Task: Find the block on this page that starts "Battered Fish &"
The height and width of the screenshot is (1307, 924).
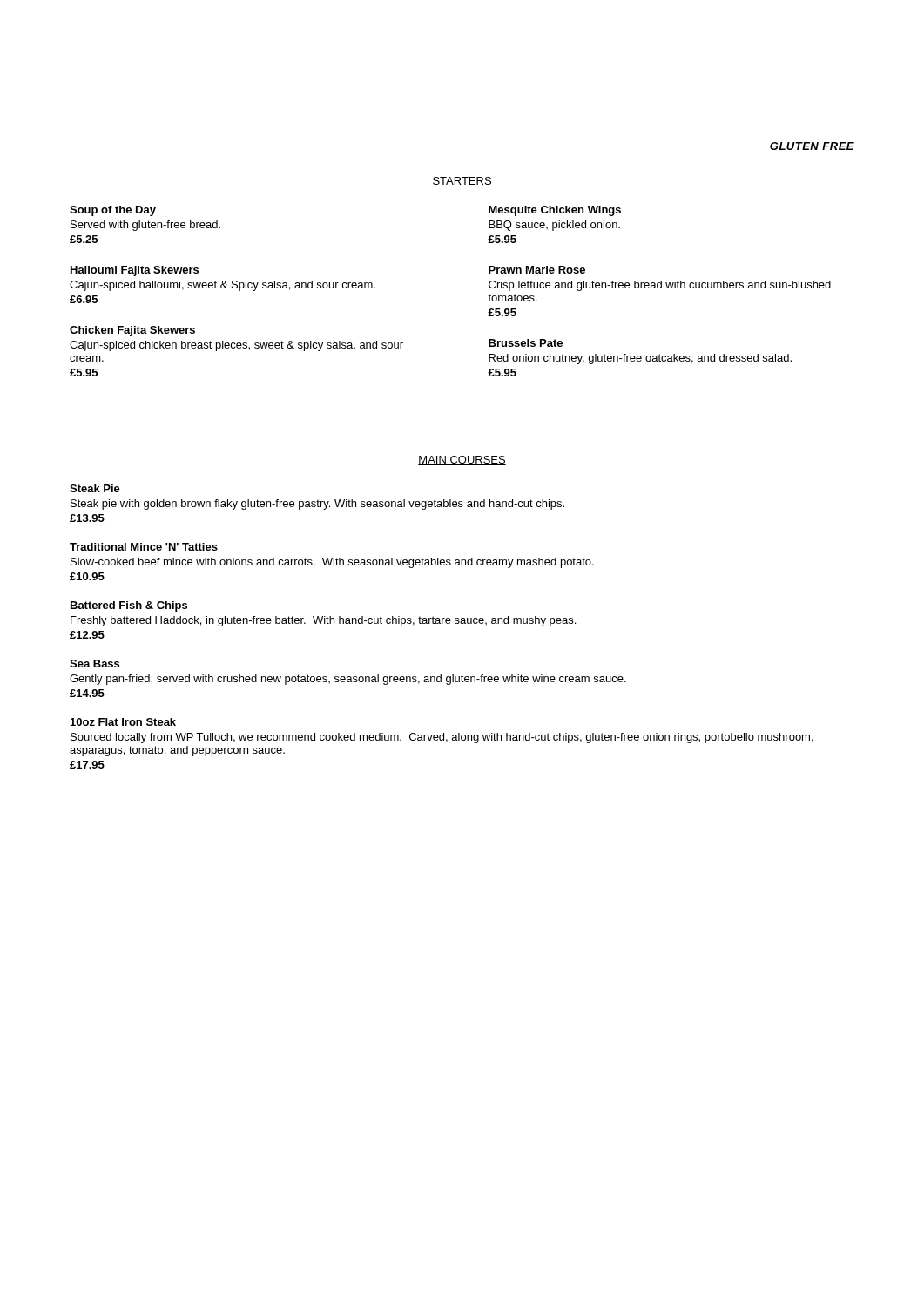Action: [x=462, y=620]
